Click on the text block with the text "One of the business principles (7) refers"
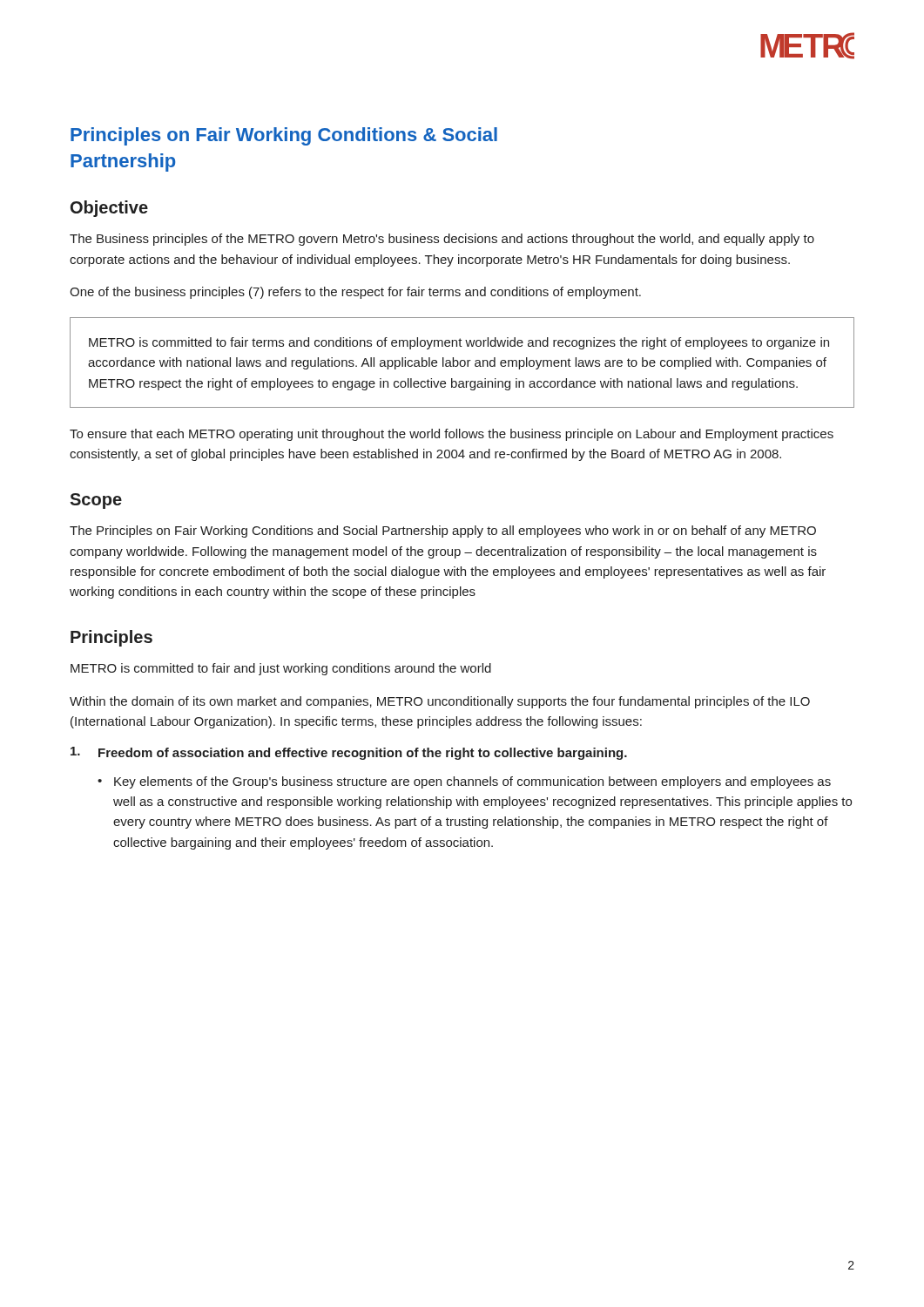Image resolution: width=924 pixels, height=1307 pixels. click(356, 291)
